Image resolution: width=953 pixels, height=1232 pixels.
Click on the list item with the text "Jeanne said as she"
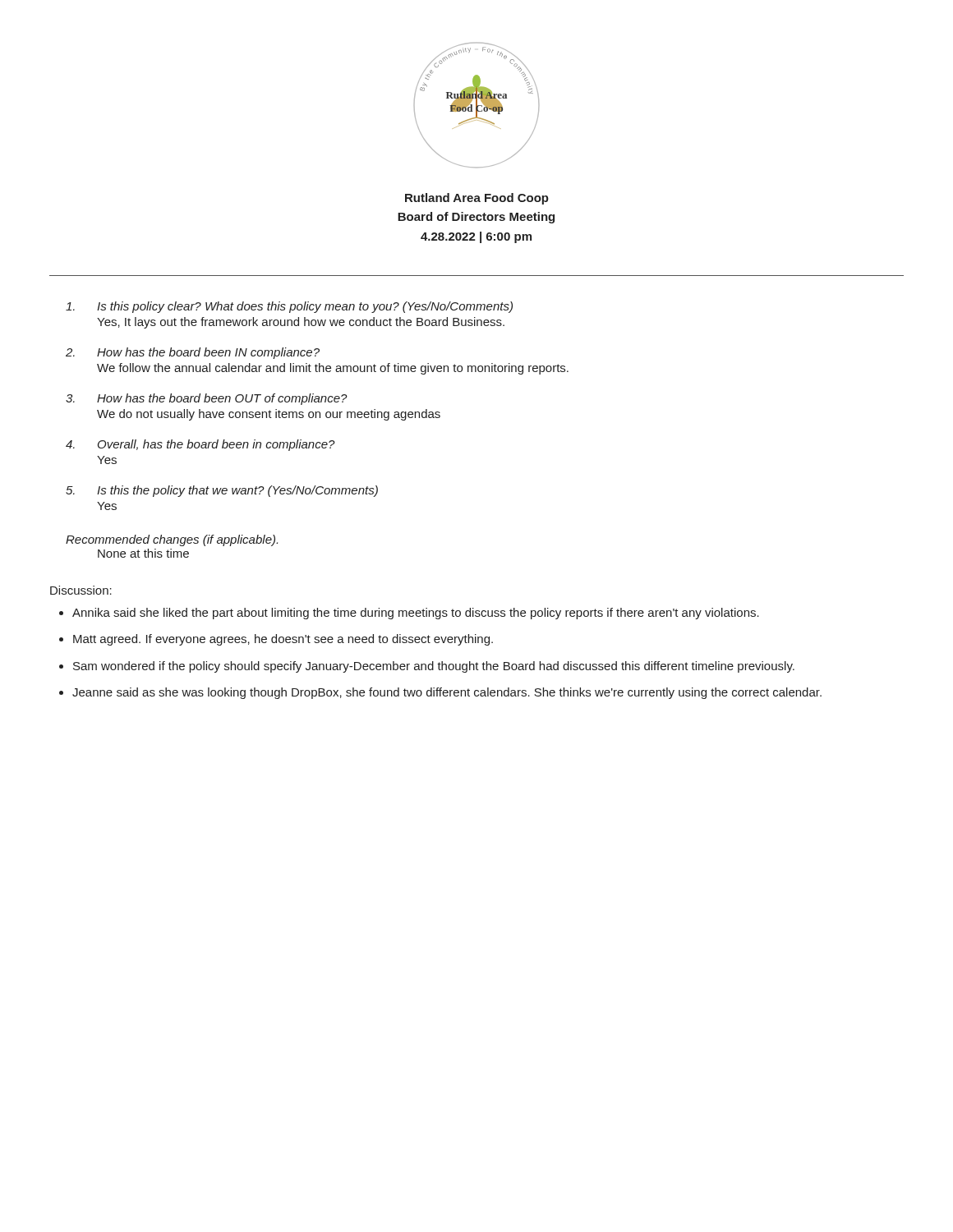click(447, 692)
